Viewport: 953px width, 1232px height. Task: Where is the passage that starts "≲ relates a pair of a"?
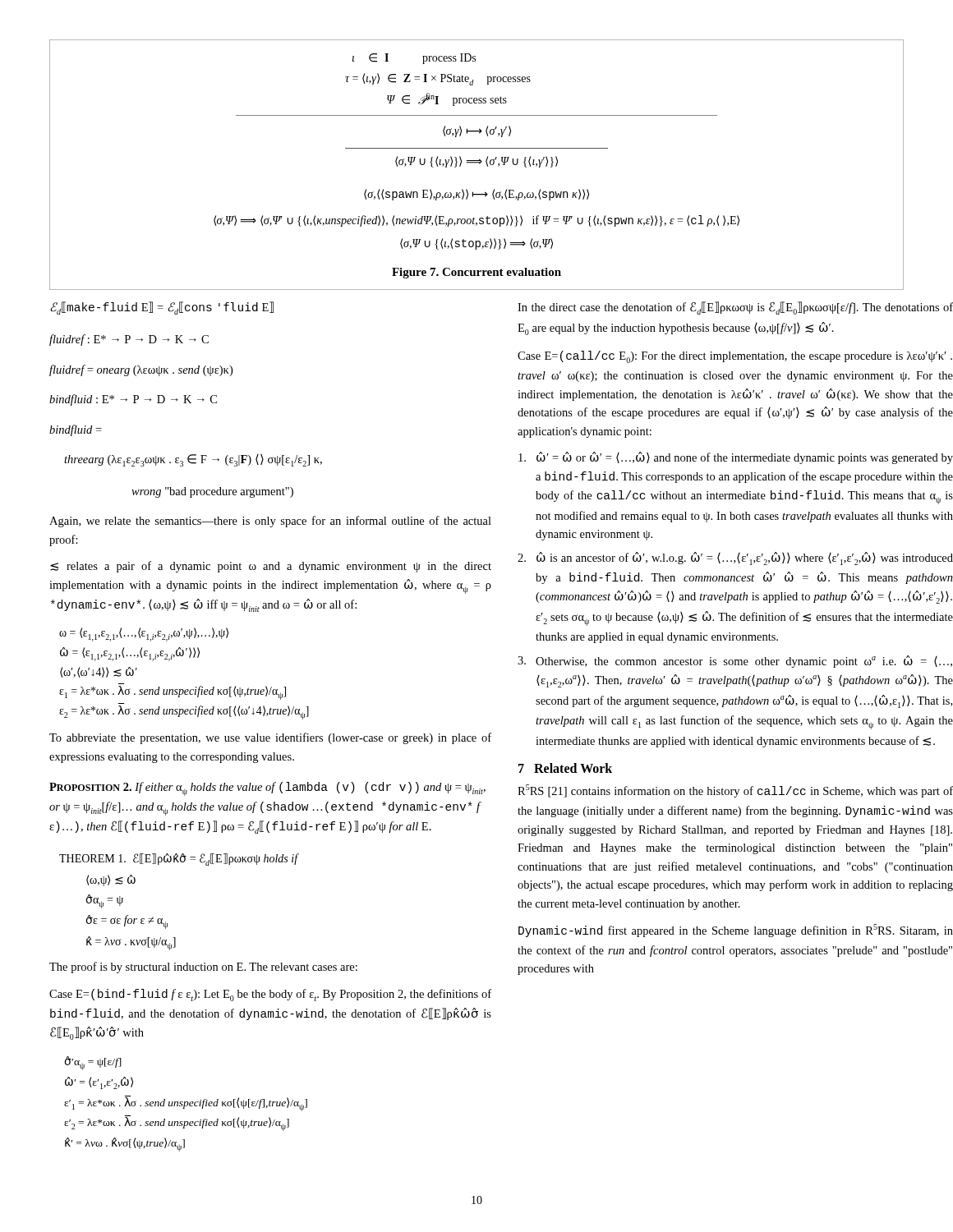(270, 586)
